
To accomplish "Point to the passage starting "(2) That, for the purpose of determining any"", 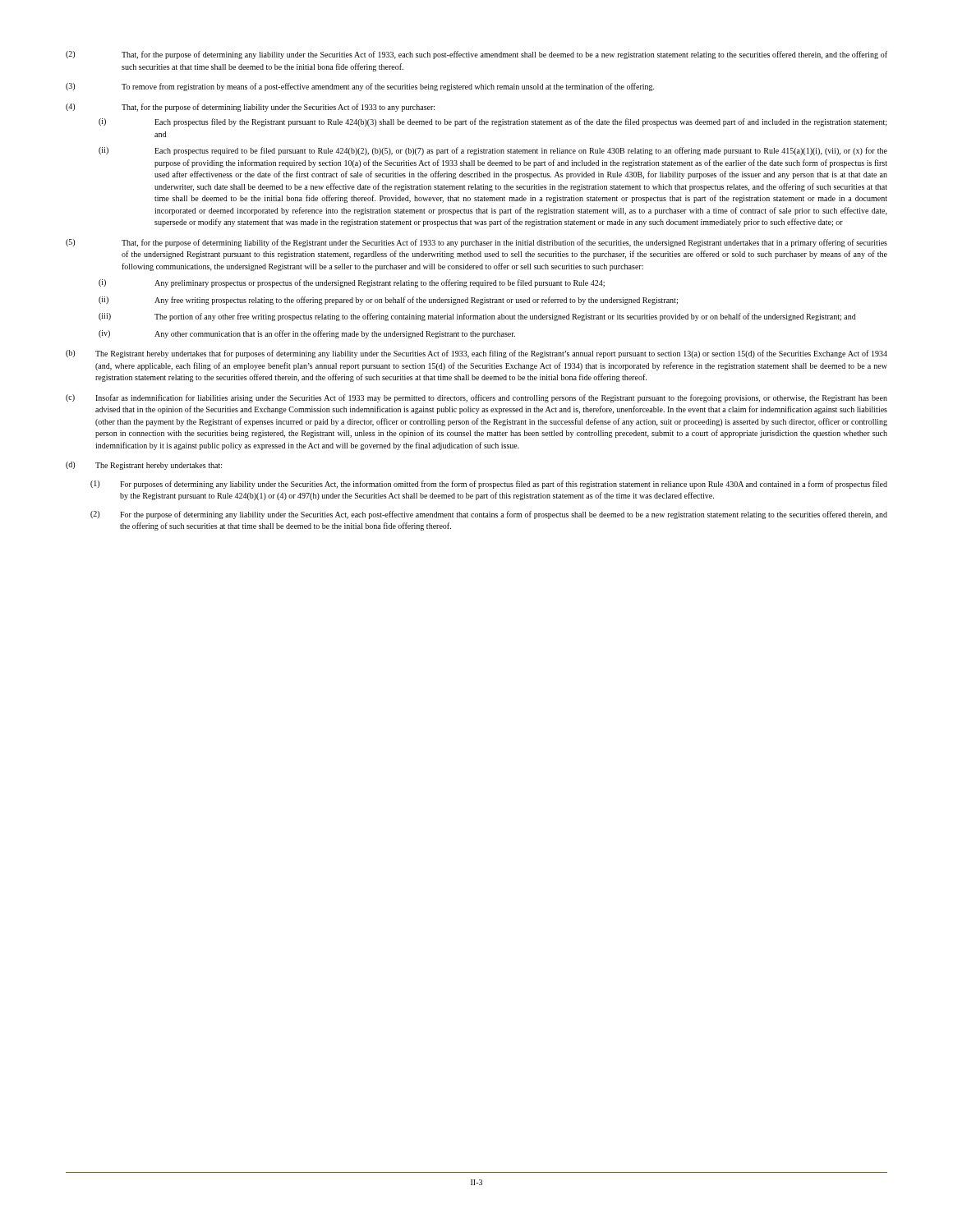I will click(x=476, y=61).
